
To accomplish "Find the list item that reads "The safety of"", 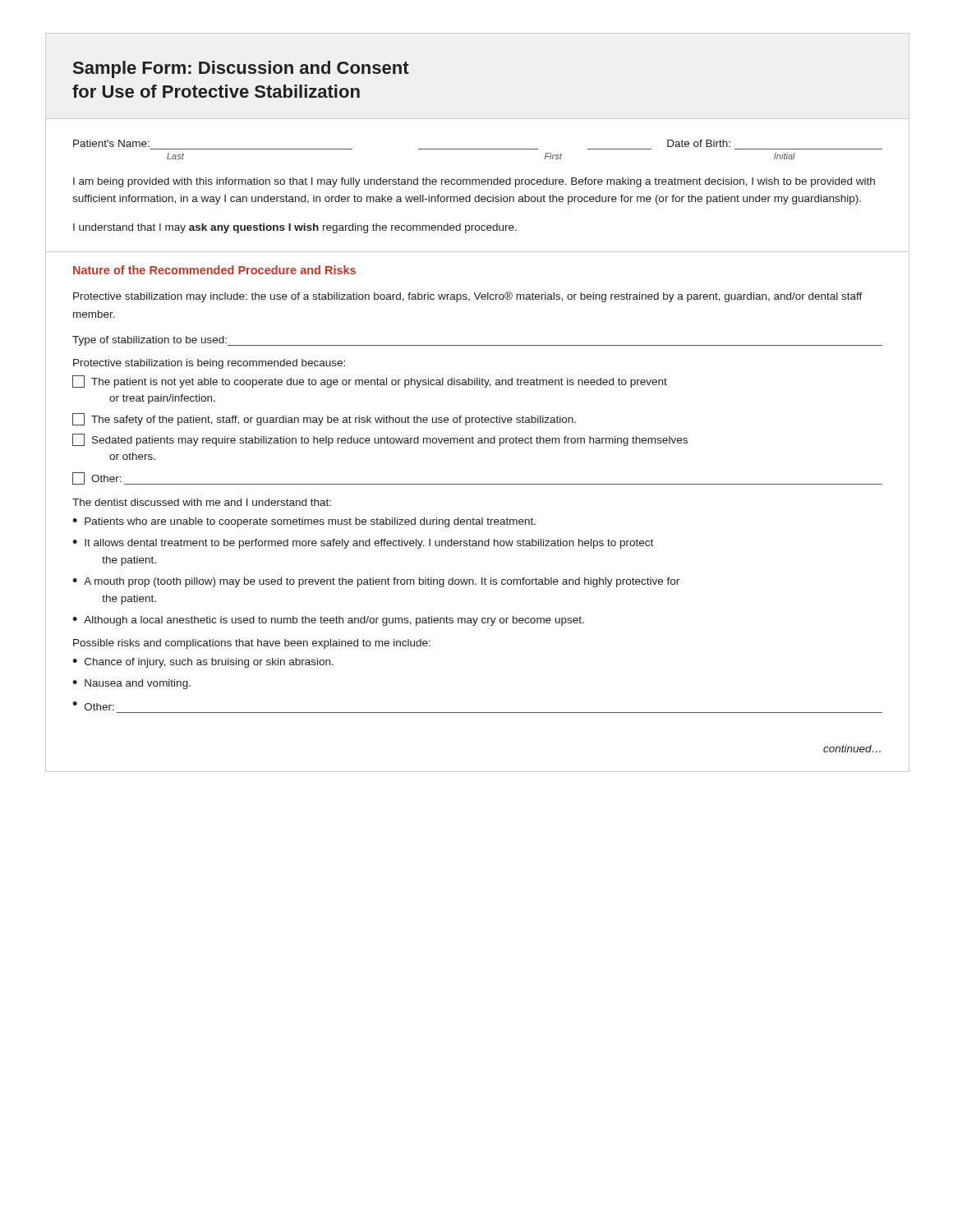I will 477,420.
